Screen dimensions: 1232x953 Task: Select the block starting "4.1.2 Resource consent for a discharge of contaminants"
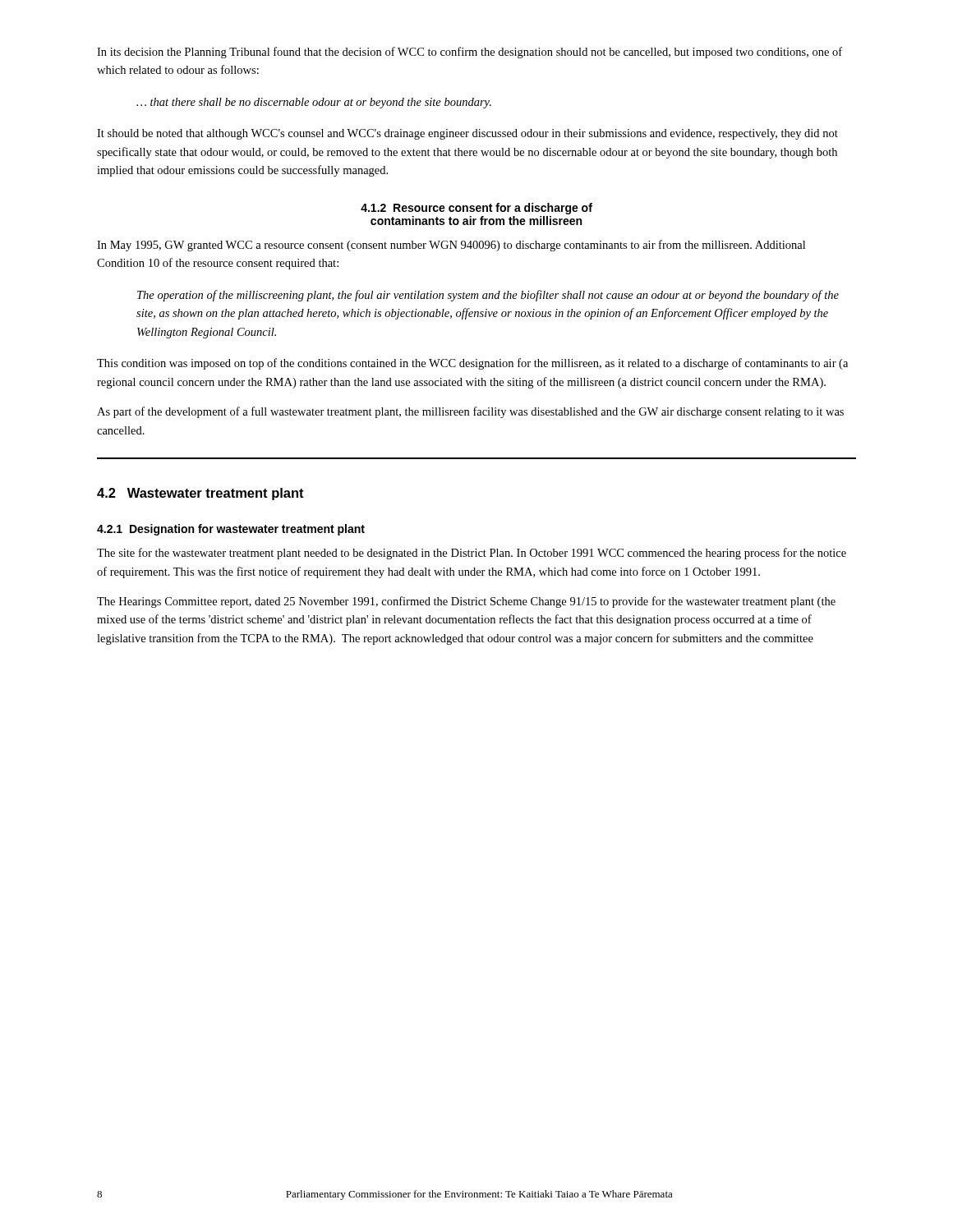tap(476, 214)
